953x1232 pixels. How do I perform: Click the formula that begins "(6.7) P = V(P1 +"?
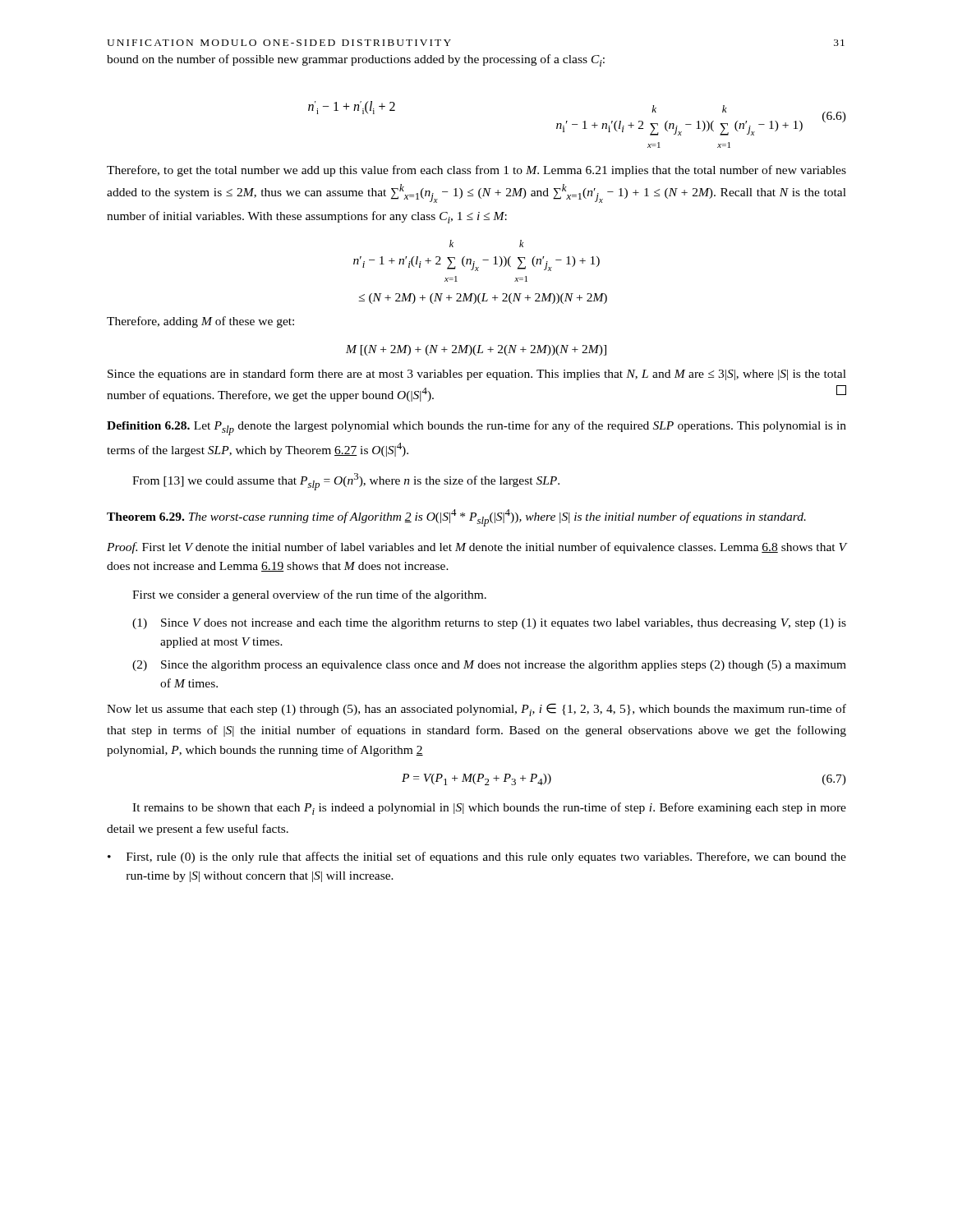coord(476,779)
